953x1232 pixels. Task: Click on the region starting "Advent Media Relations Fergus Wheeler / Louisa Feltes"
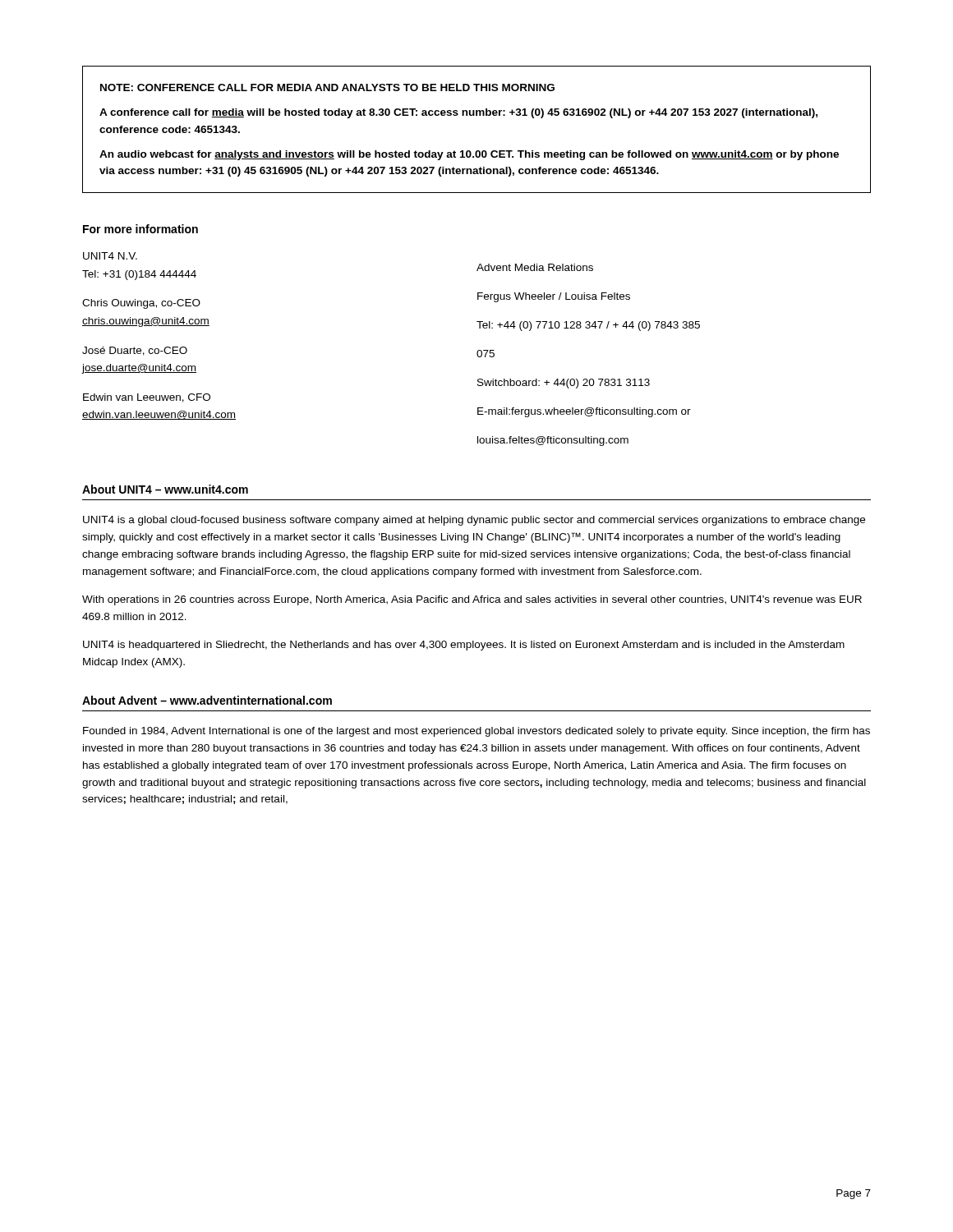coord(535,267)
